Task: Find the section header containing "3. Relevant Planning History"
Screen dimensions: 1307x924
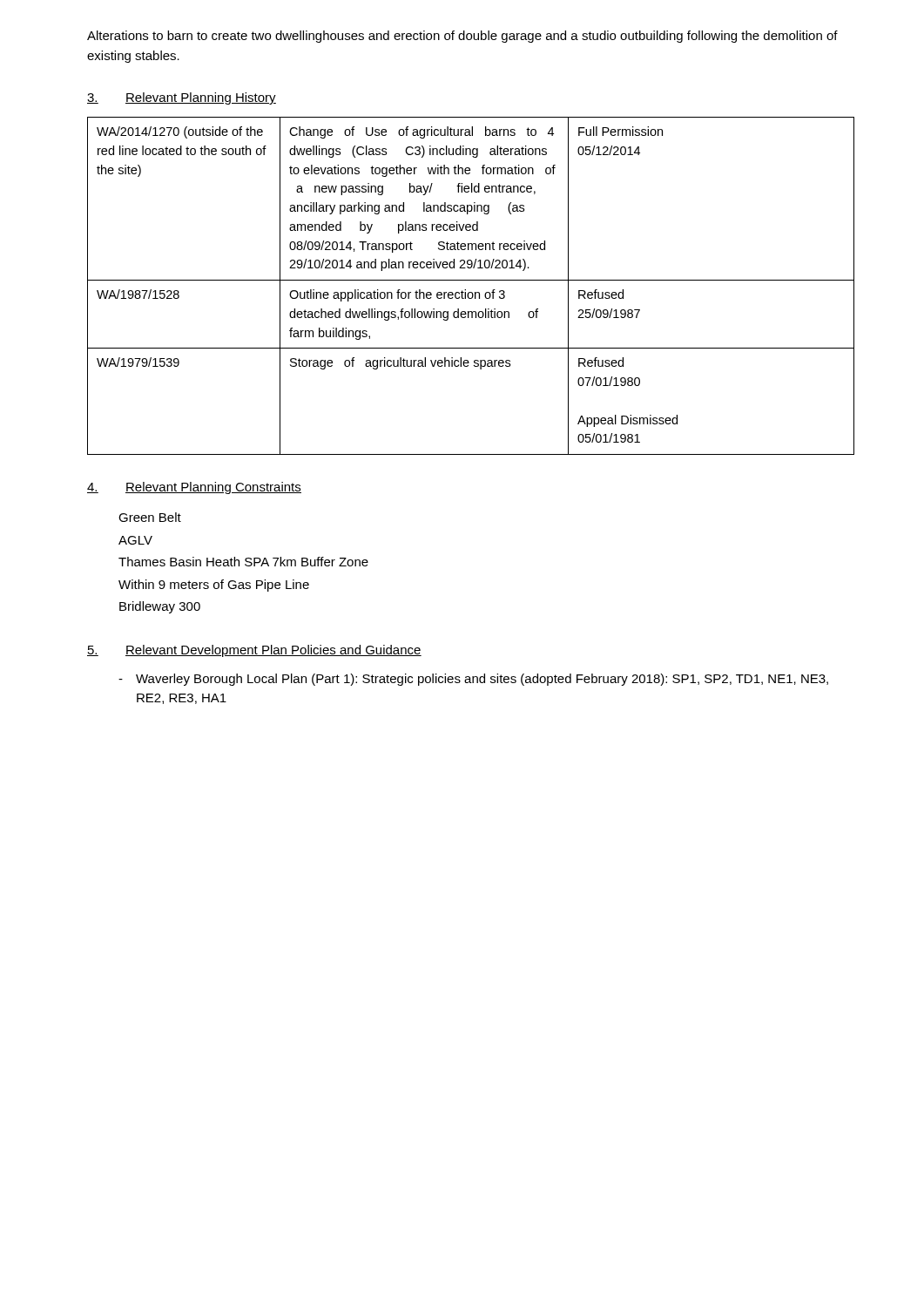Action: tap(181, 97)
